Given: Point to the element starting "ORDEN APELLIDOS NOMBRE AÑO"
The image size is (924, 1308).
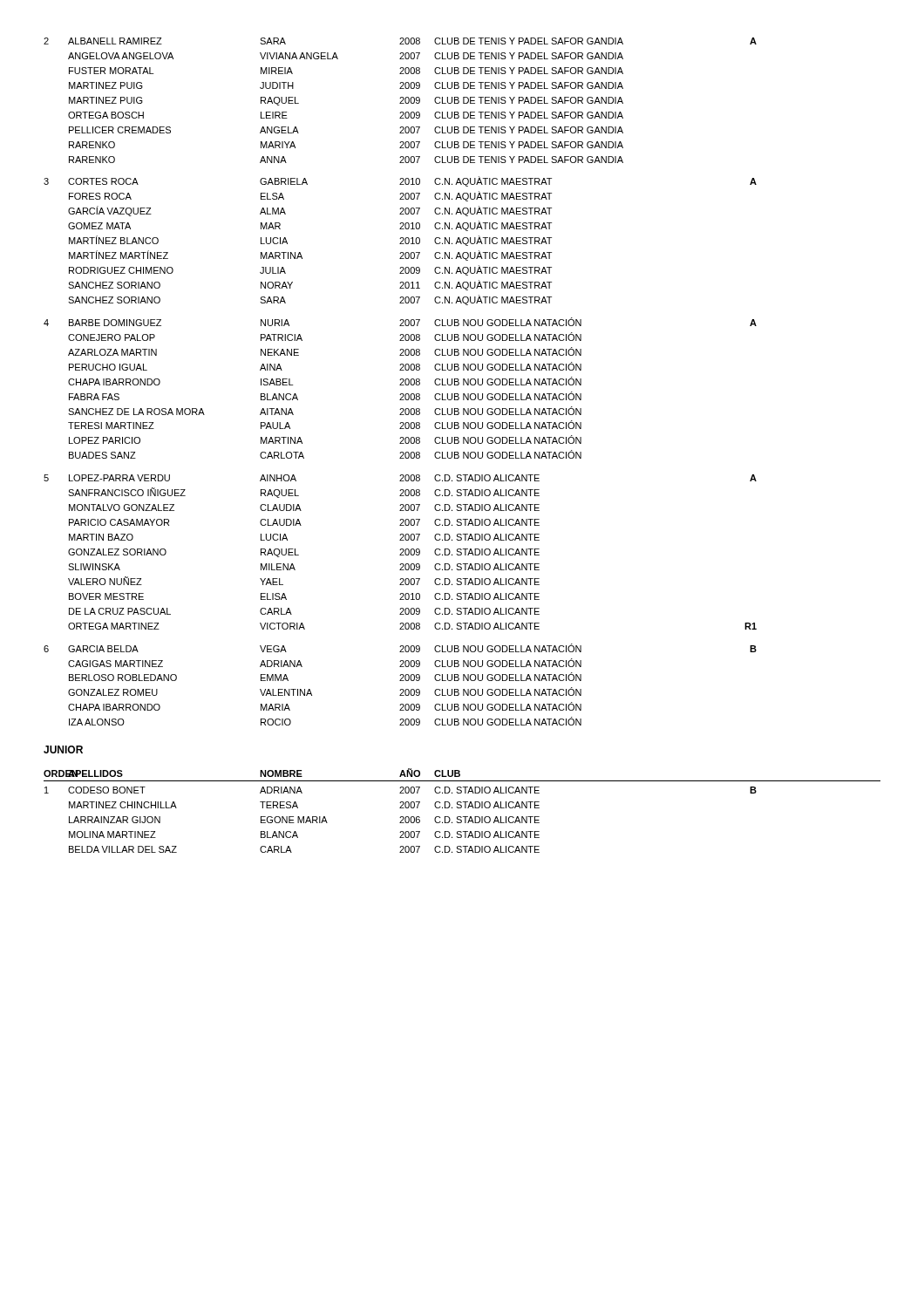Looking at the screenshot, I should (462, 775).
